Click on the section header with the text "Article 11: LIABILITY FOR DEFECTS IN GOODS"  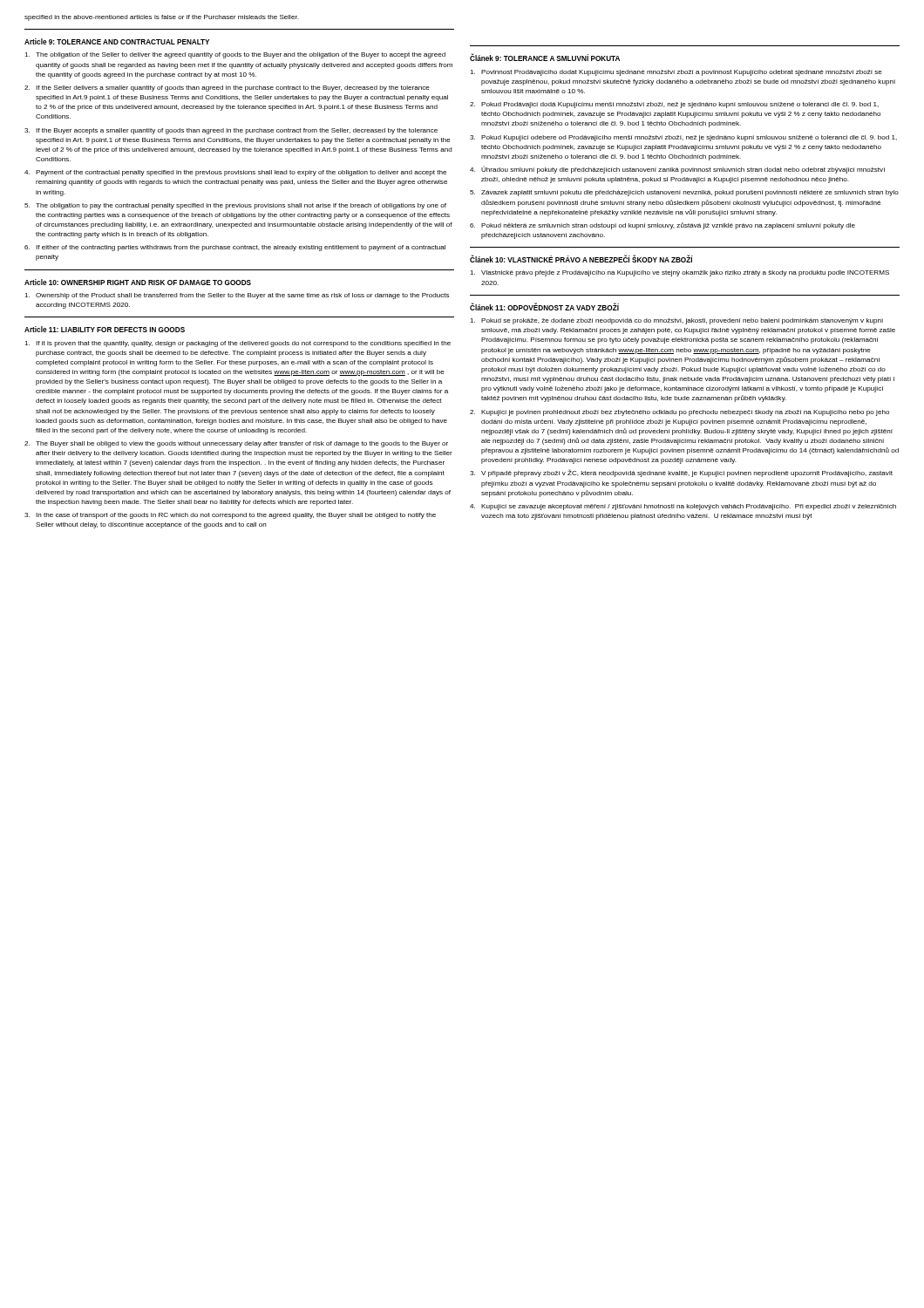coord(105,330)
